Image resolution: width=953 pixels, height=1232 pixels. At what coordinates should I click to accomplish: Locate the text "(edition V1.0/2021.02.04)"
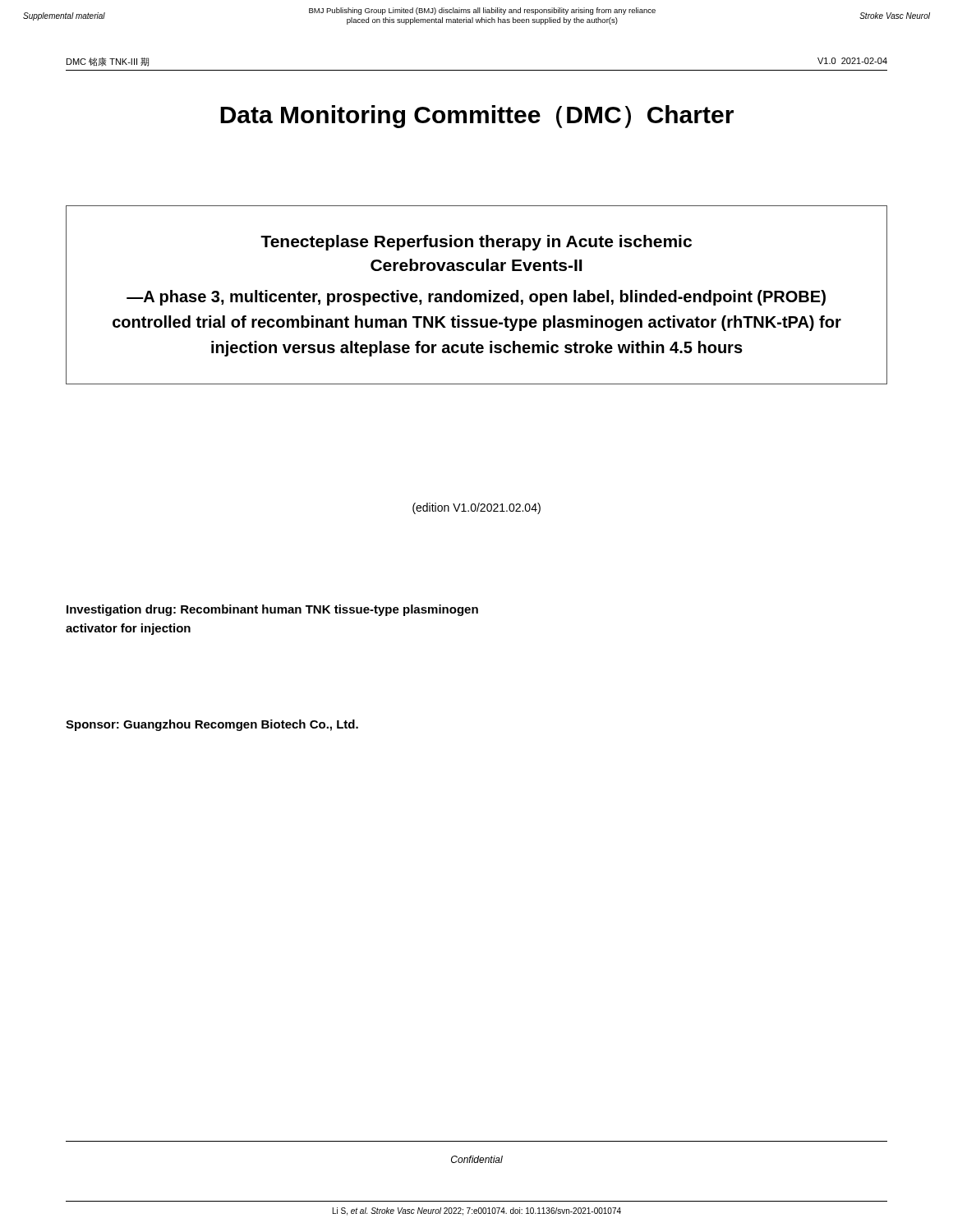tap(476, 508)
